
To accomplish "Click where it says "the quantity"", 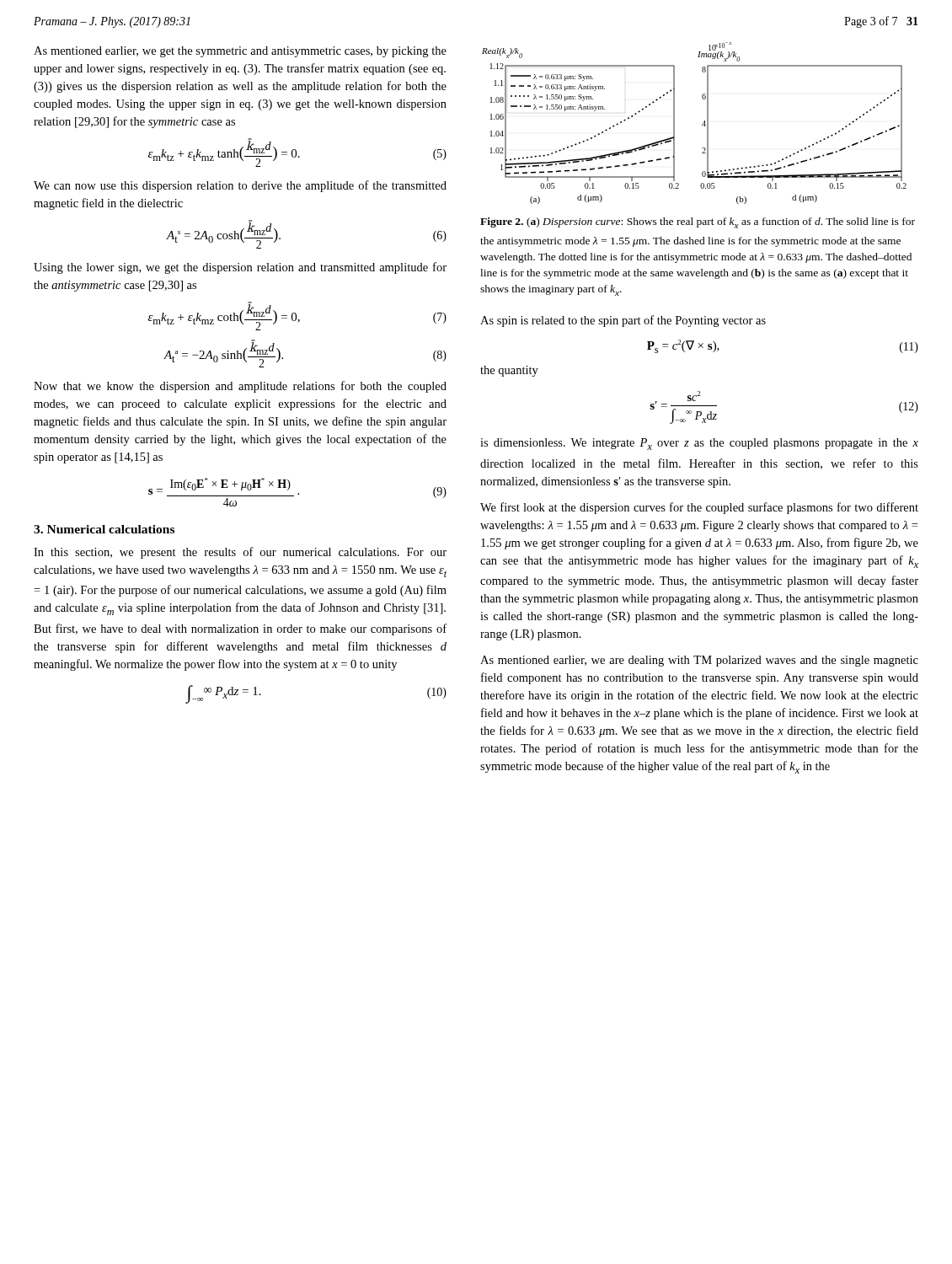I will 509,371.
